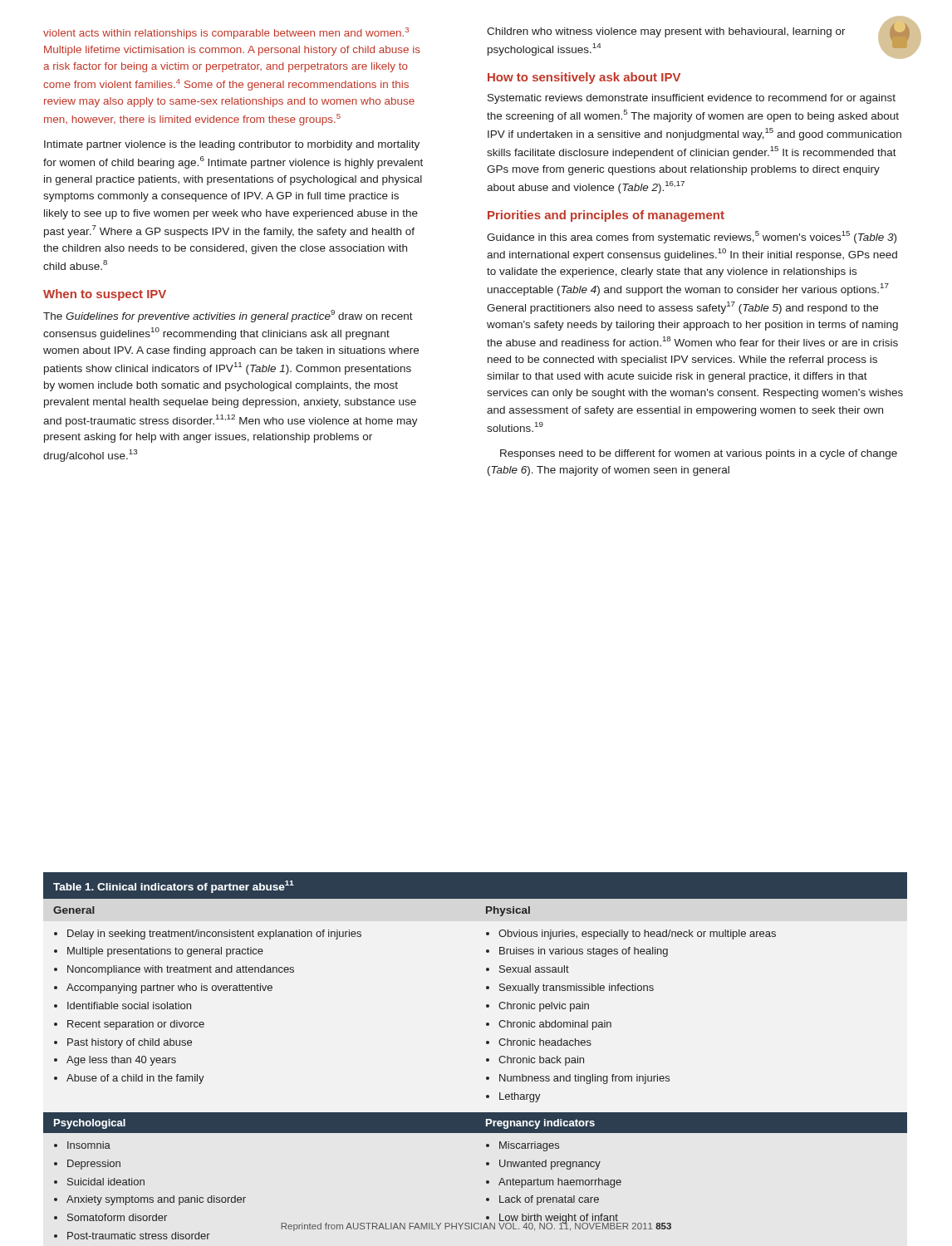Point to the region starting "How to sensitively"
Screen dimensions: 1246x952
coord(584,77)
